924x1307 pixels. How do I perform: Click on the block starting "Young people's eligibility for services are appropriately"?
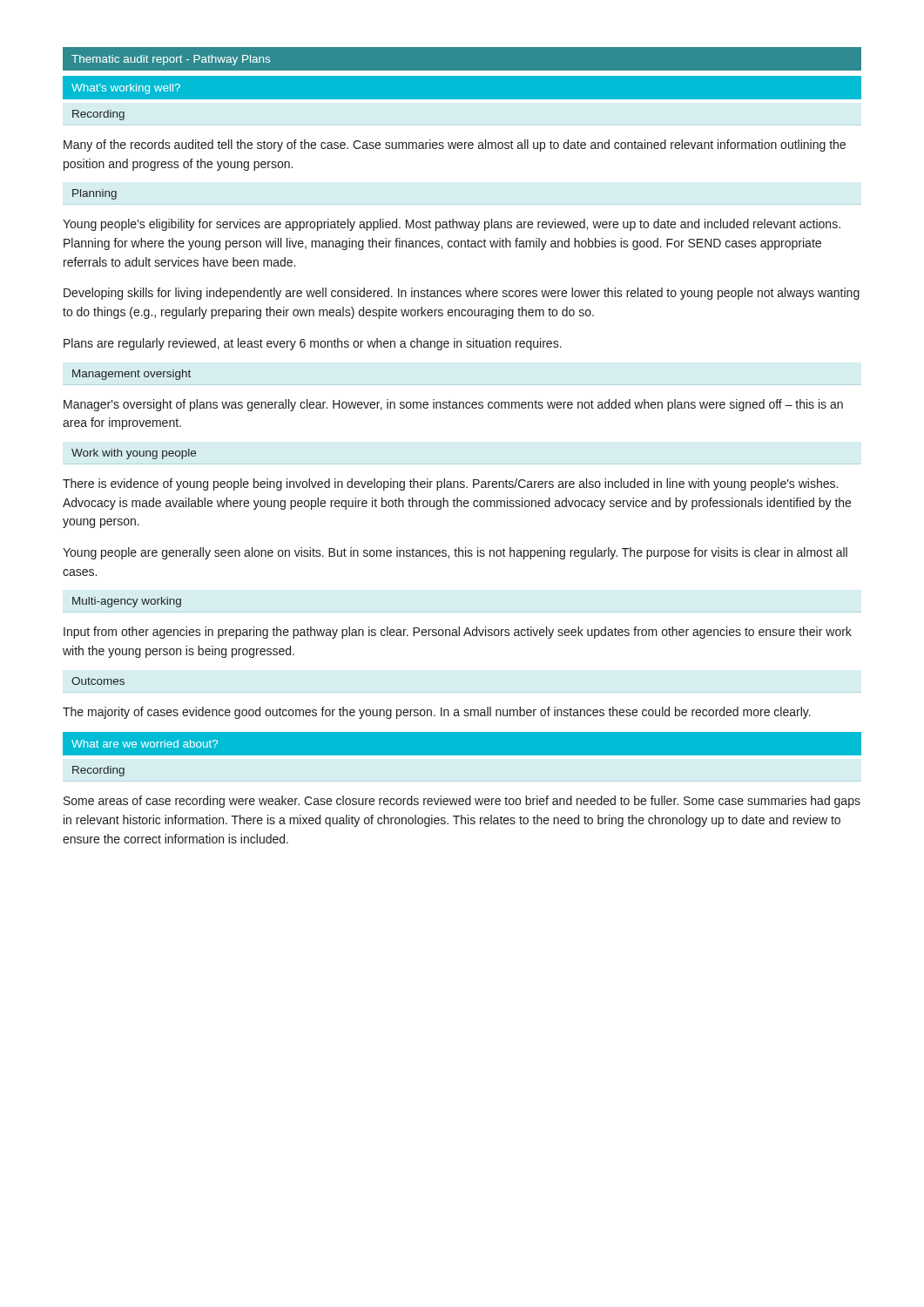(452, 243)
